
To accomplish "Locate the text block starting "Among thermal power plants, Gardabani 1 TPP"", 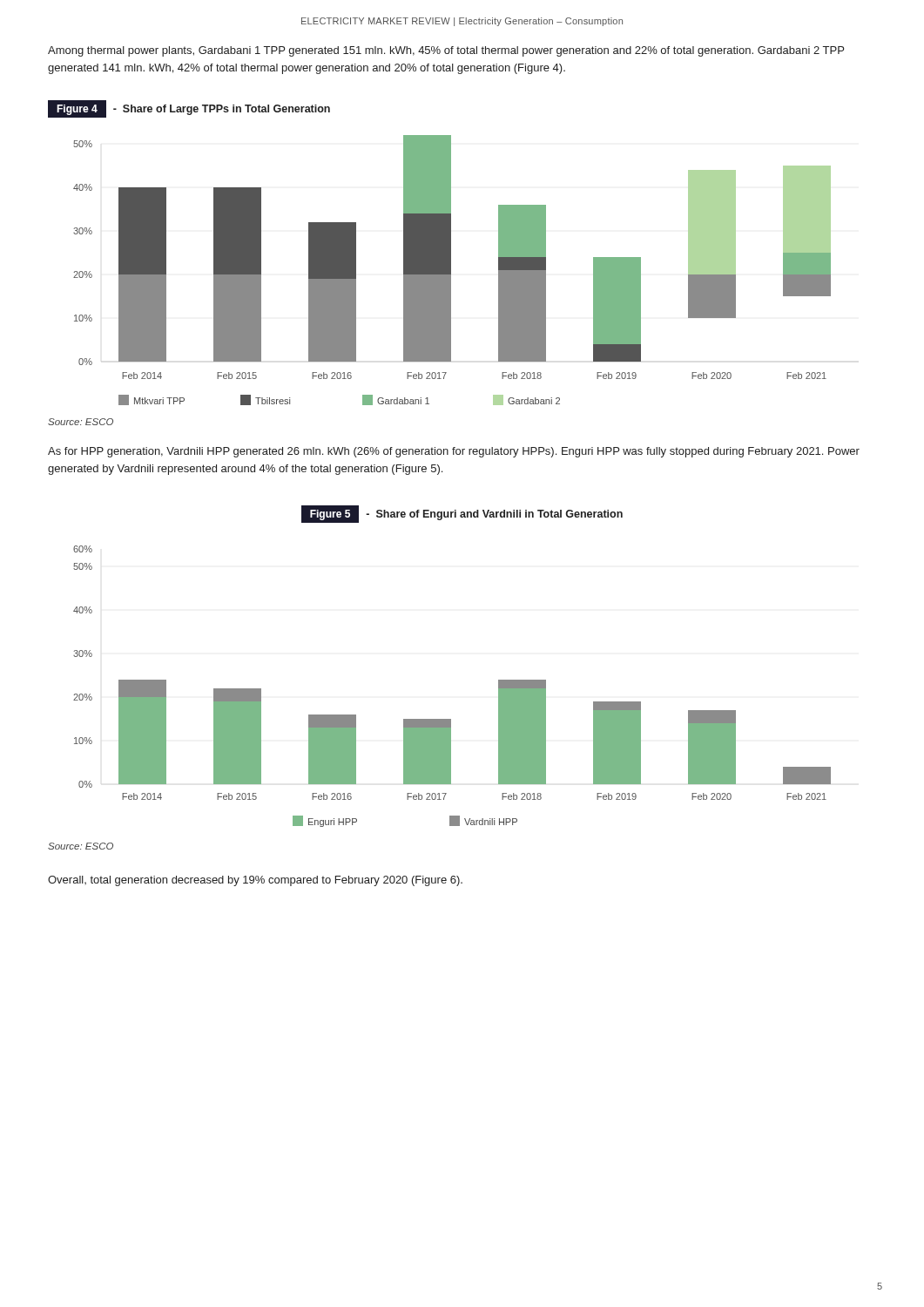I will [x=446, y=59].
